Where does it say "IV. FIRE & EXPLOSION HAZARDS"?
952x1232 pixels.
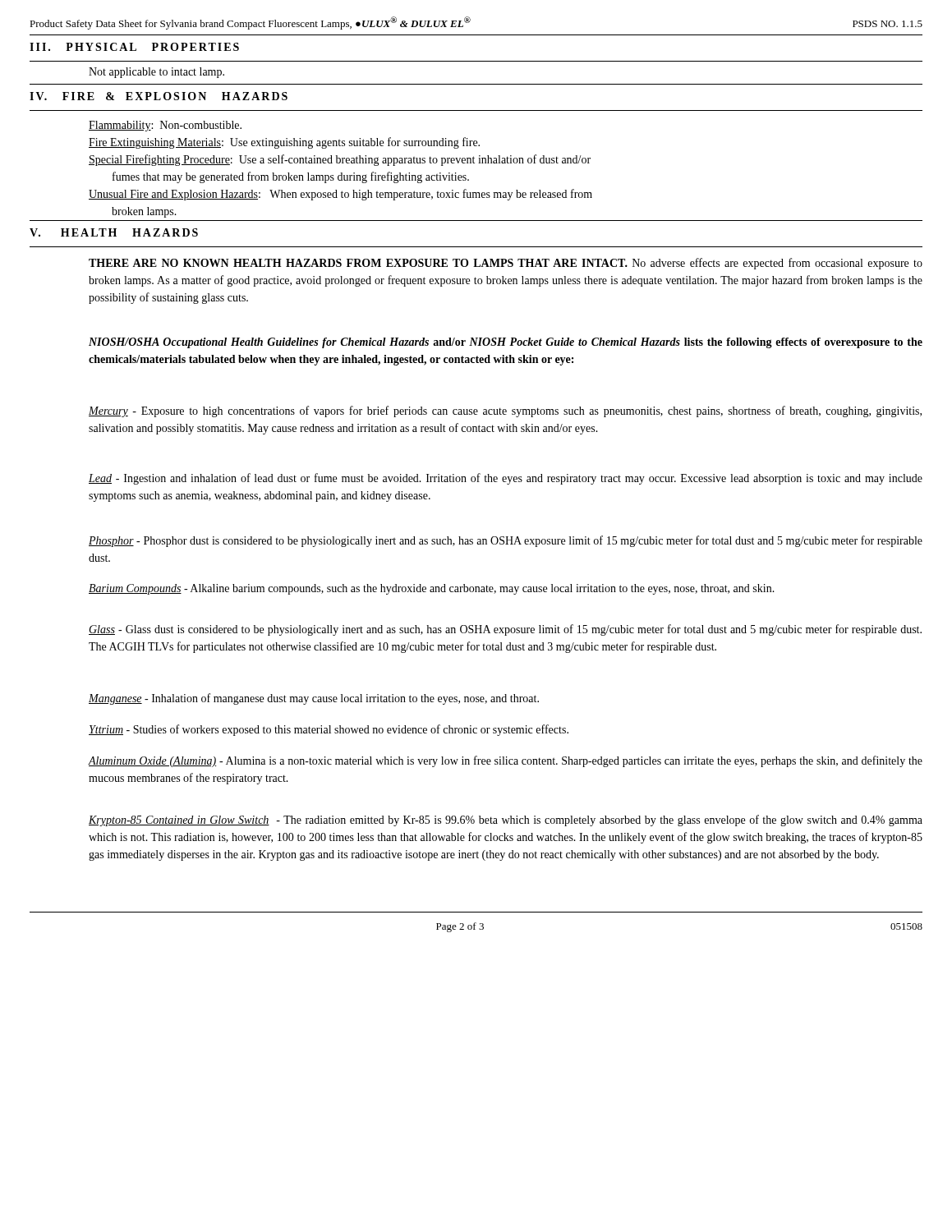(160, 96)
